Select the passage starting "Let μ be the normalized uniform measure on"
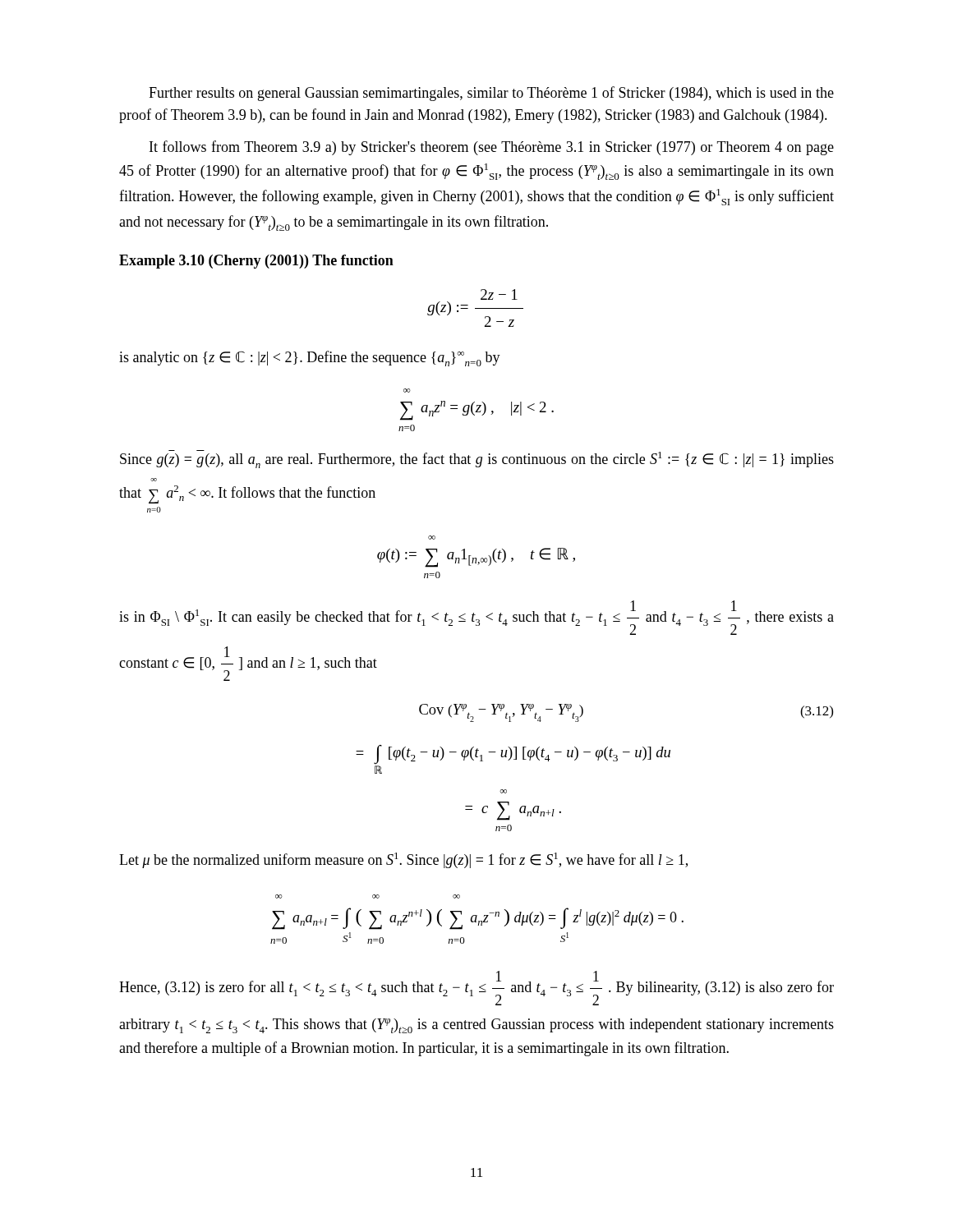Screen dimensions: 1232x953 404,858
